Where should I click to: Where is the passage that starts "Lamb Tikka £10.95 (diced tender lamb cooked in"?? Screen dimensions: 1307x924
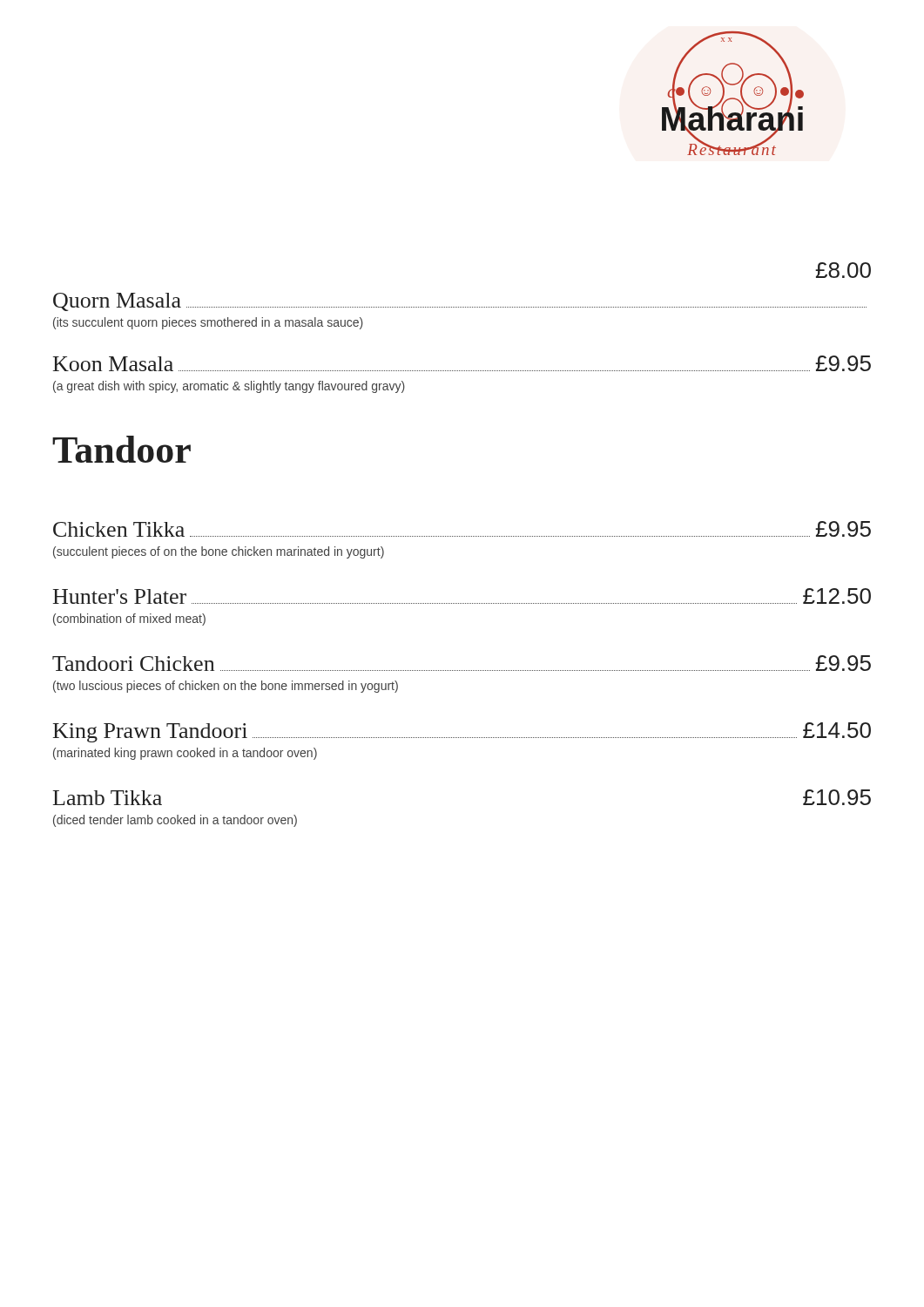99,796
